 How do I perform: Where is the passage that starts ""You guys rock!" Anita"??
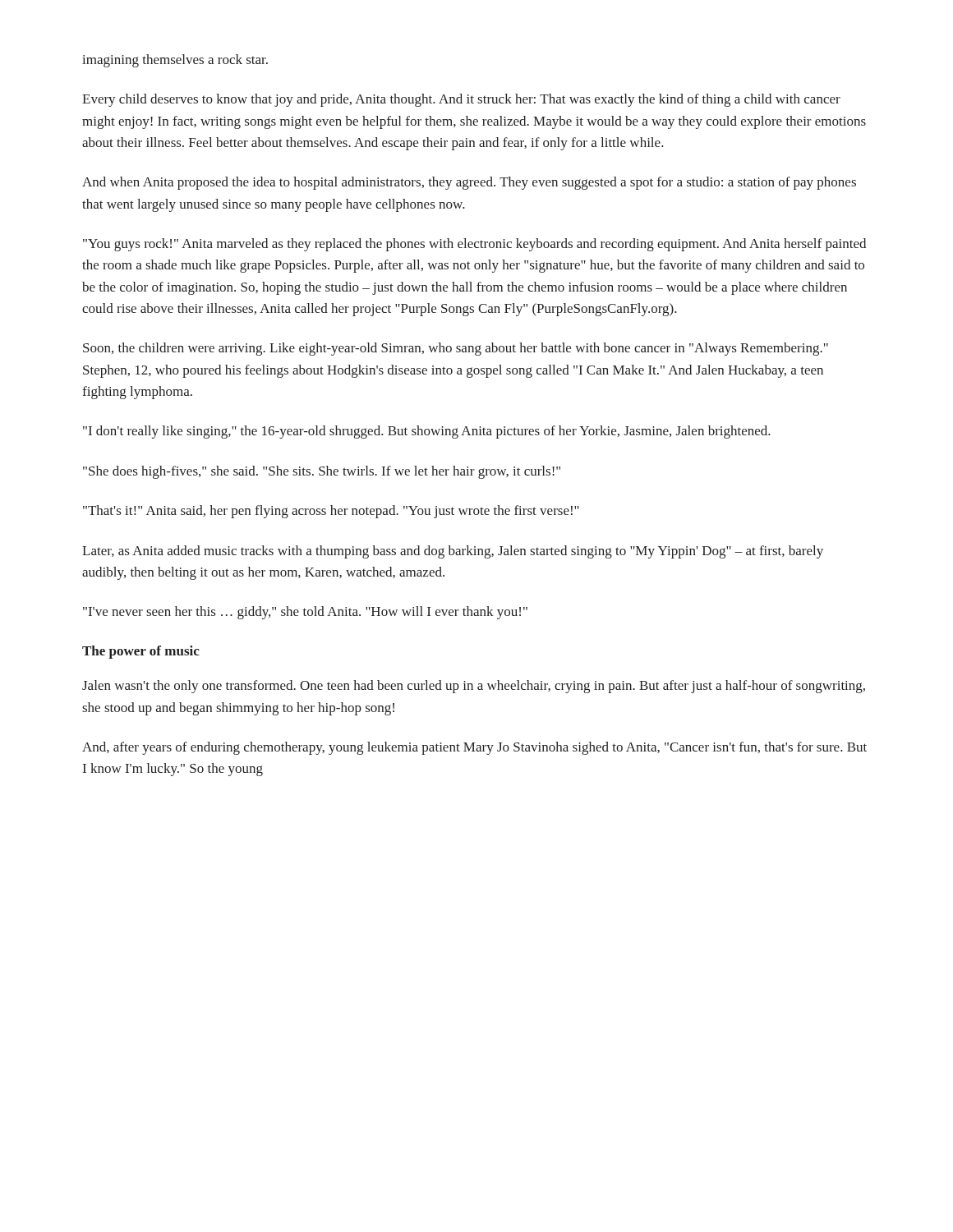[x=474, y=276]
